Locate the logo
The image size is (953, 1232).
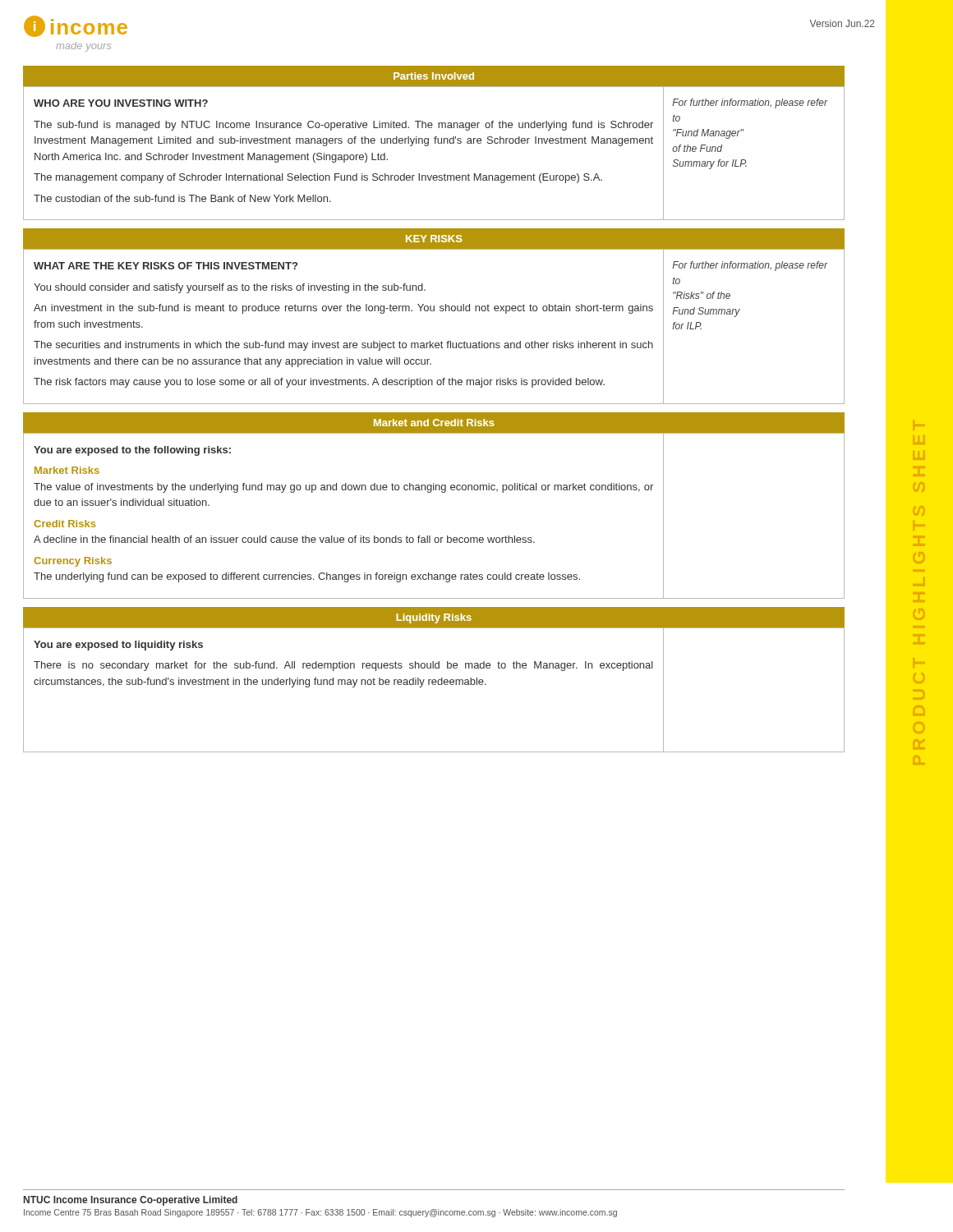click(x=93, y=37)
